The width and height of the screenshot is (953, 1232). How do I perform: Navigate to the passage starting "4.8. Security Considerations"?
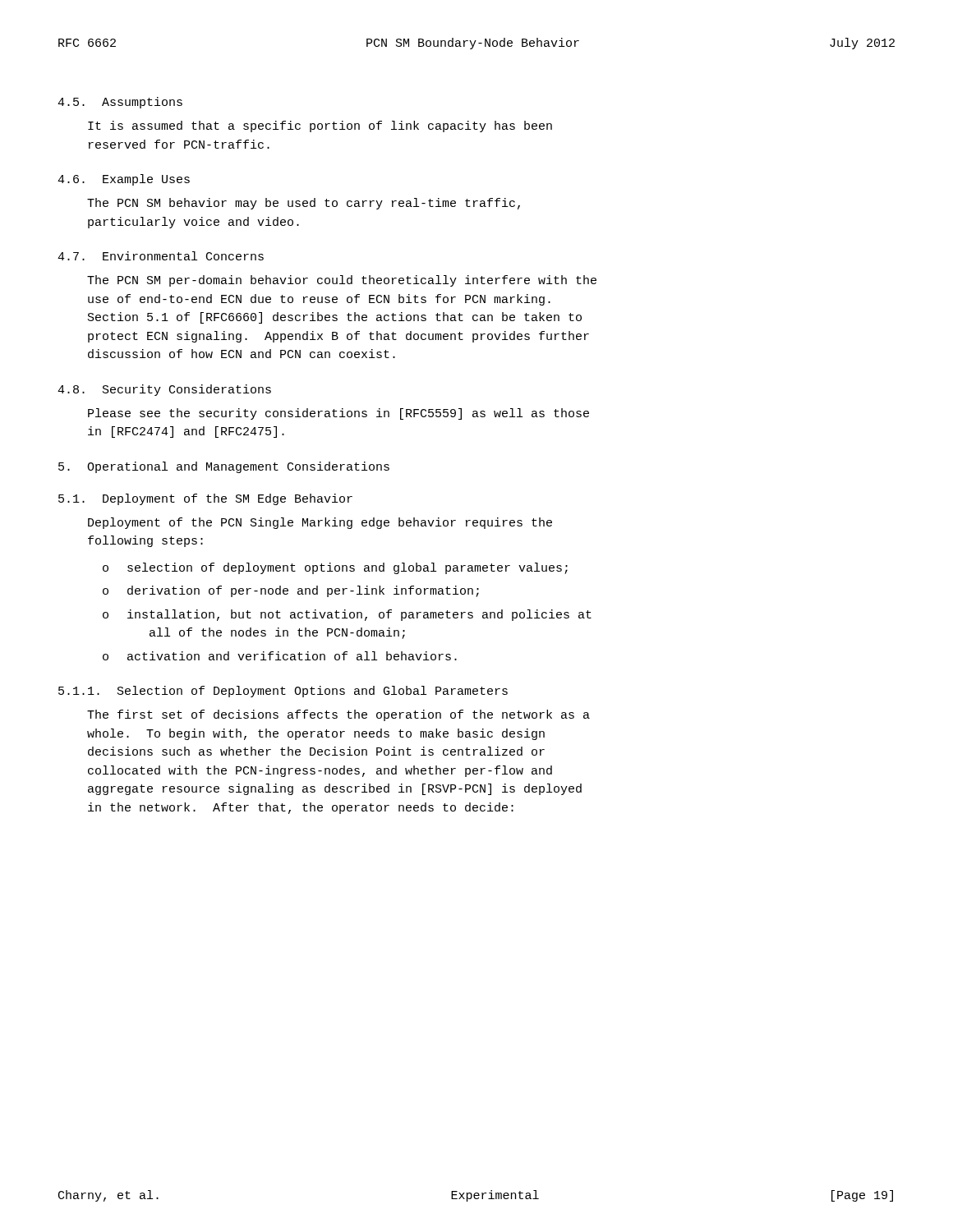tap(165, 390)
